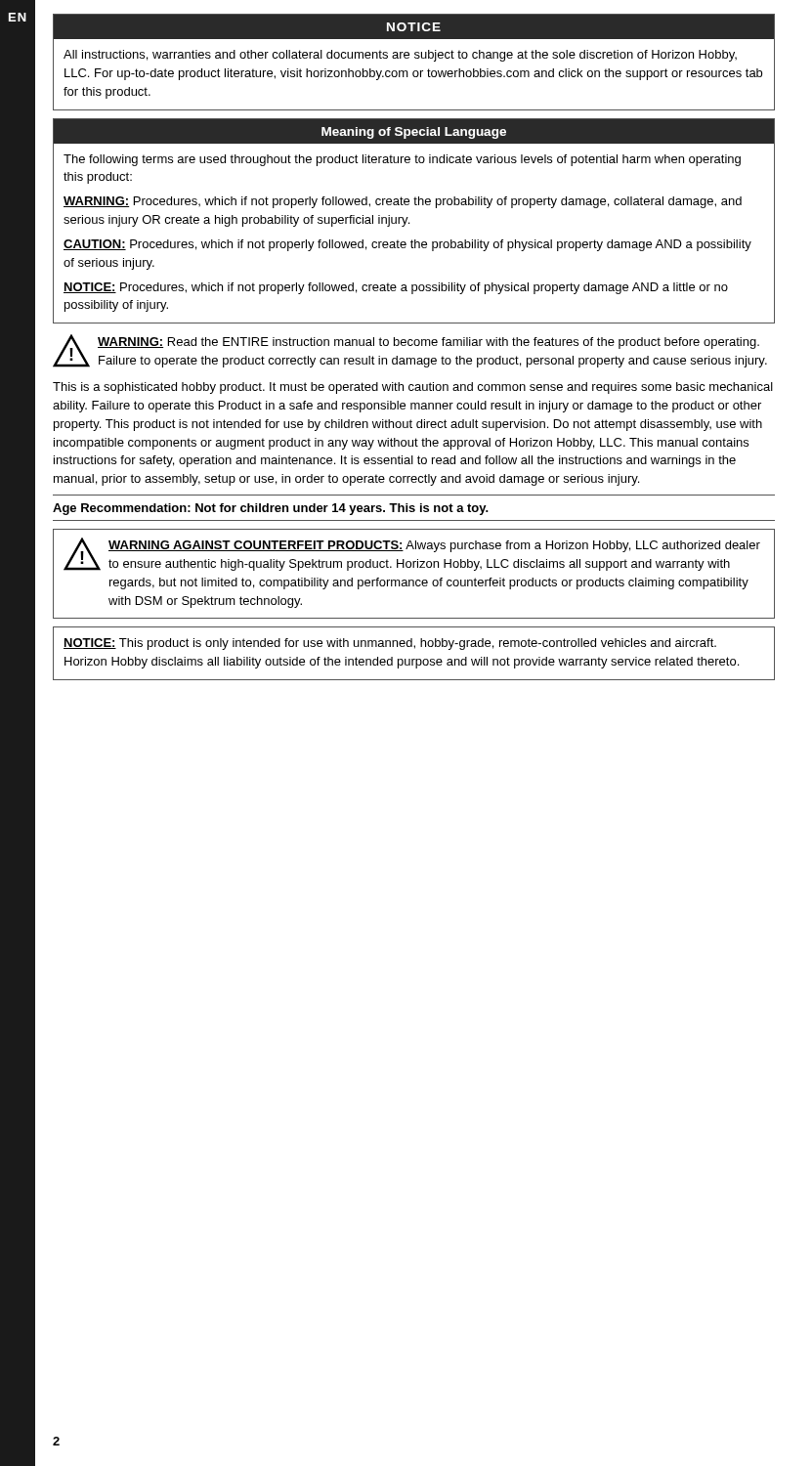
Task: Point to the passage starting "! WARNING: Read the ENTIRE instruction manual to"
Action: tap(414, 352)
